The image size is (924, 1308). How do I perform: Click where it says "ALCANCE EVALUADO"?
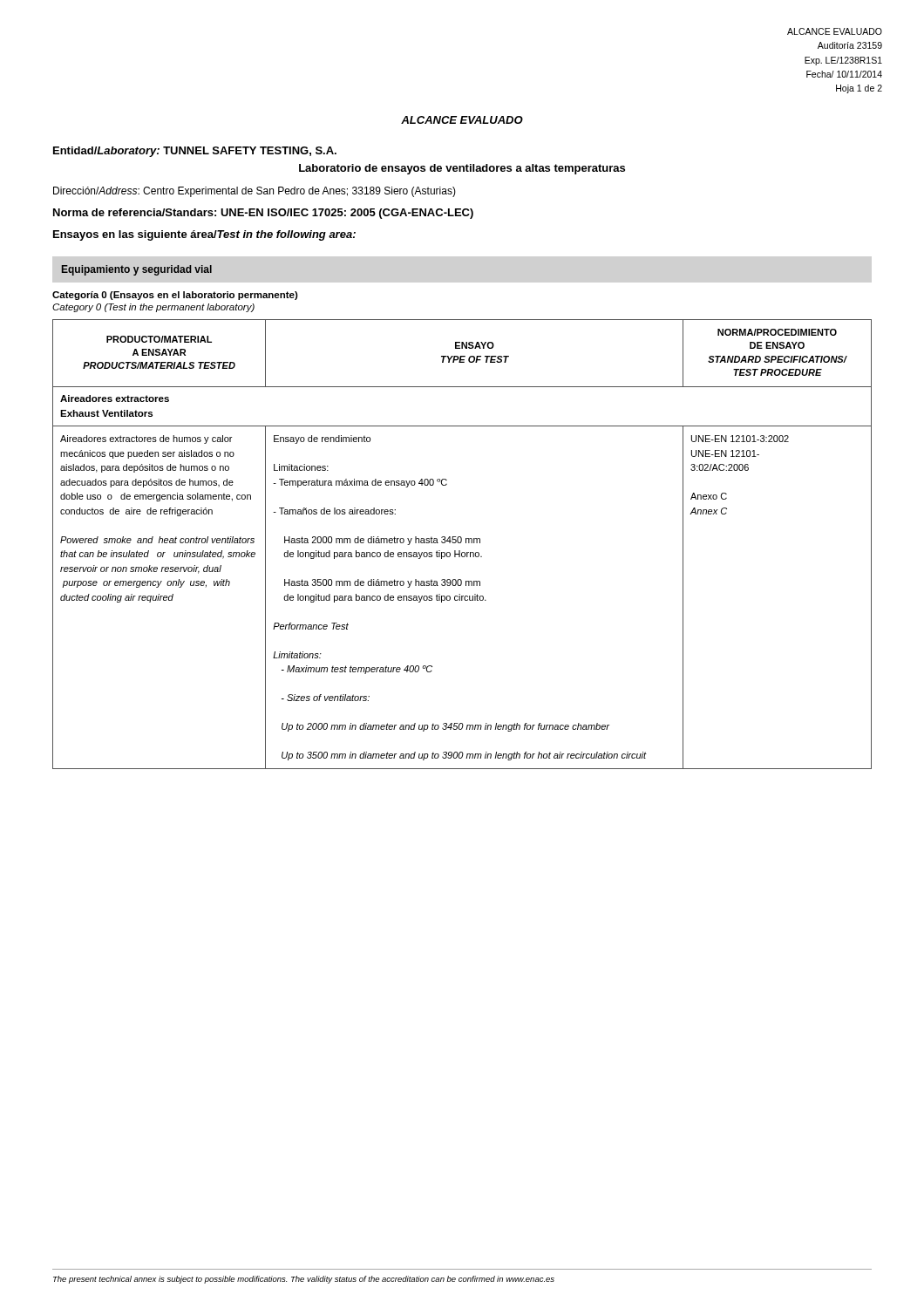tap(462, 120)
